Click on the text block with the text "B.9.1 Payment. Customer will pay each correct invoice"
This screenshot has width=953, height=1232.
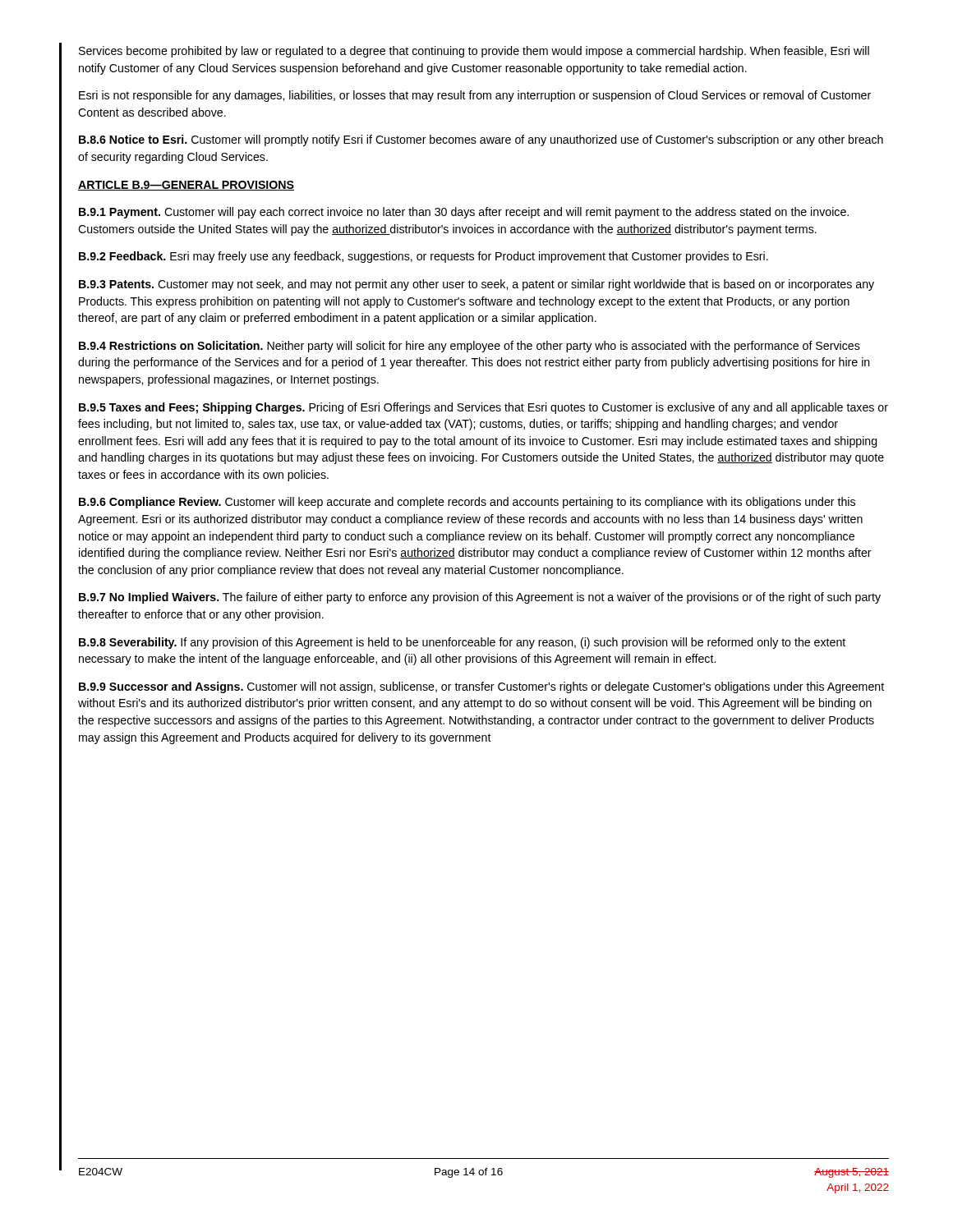[464, 221]
